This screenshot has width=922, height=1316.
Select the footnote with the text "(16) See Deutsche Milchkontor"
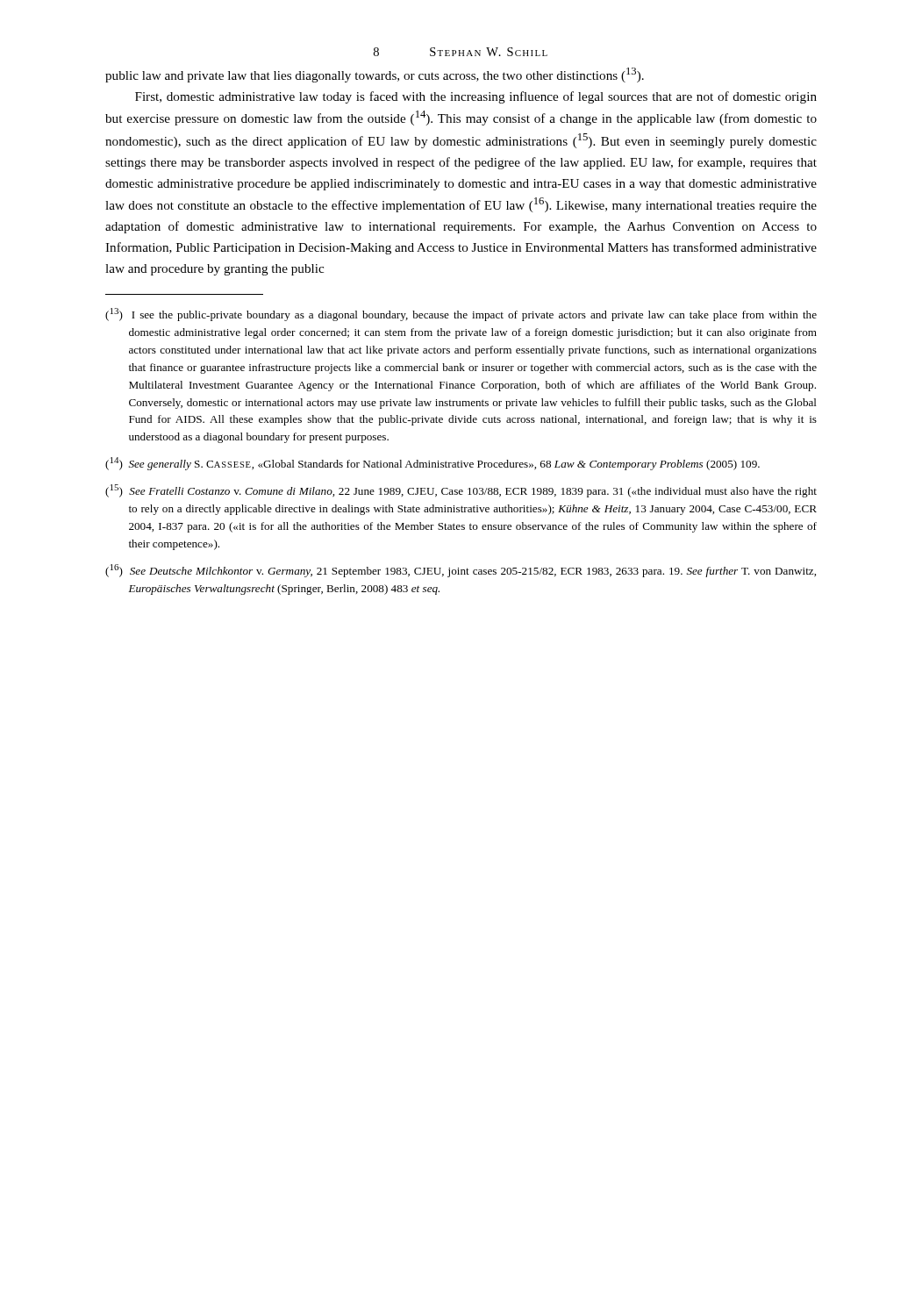click(461, 578)
